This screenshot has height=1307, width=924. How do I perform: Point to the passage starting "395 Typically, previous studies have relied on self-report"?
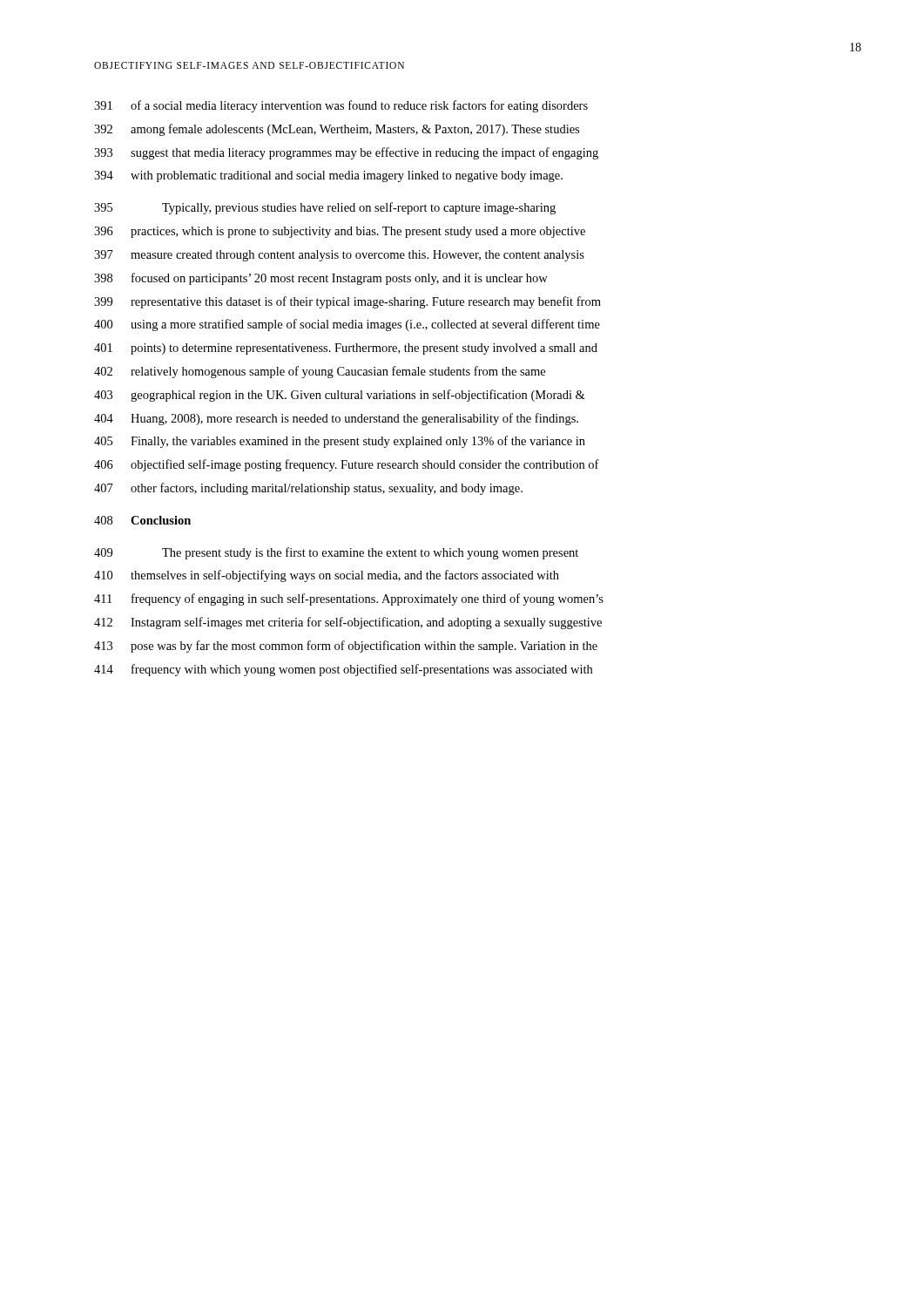coord(462,348)
